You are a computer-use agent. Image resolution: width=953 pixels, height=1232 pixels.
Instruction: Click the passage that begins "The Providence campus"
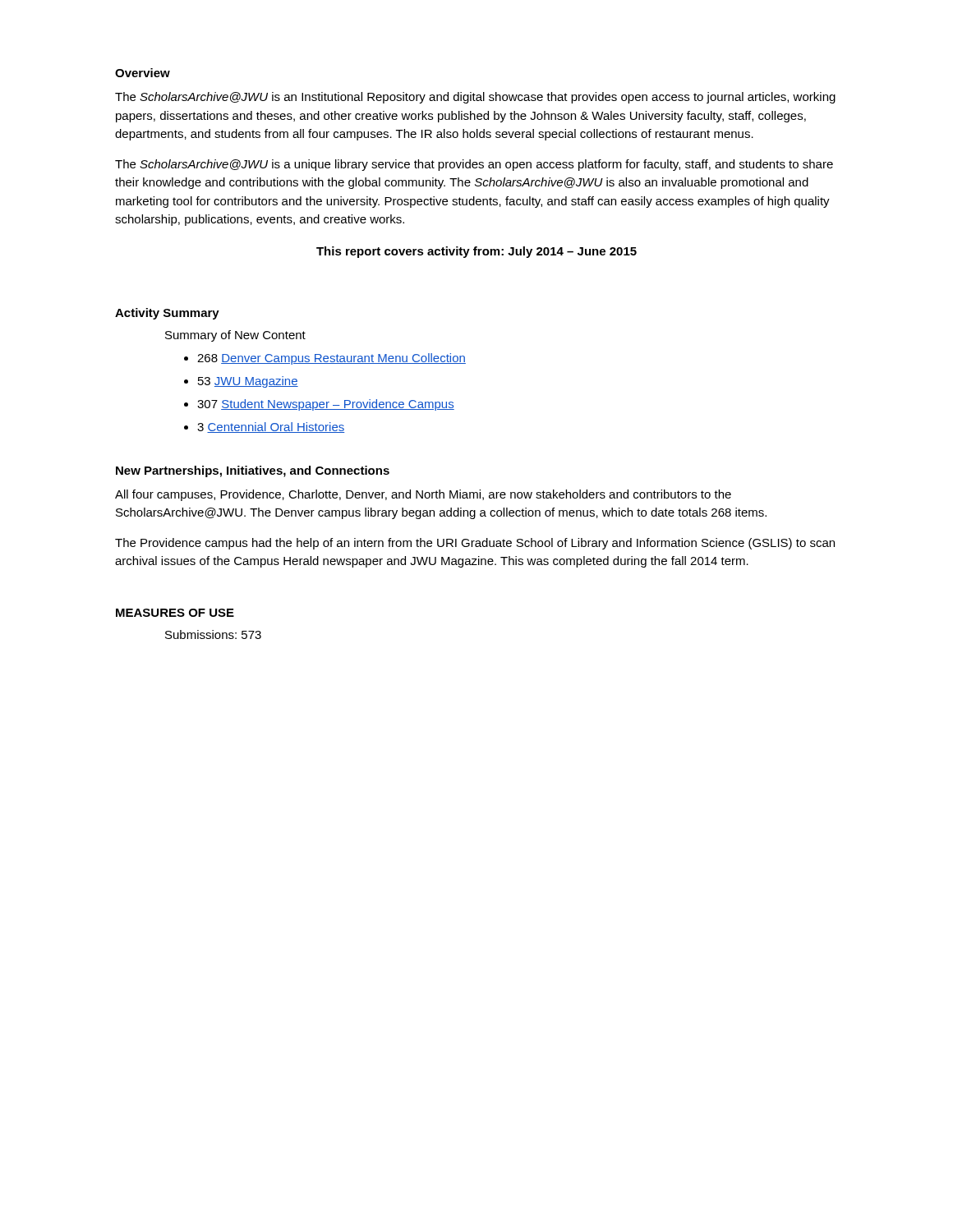click(475, 551)
